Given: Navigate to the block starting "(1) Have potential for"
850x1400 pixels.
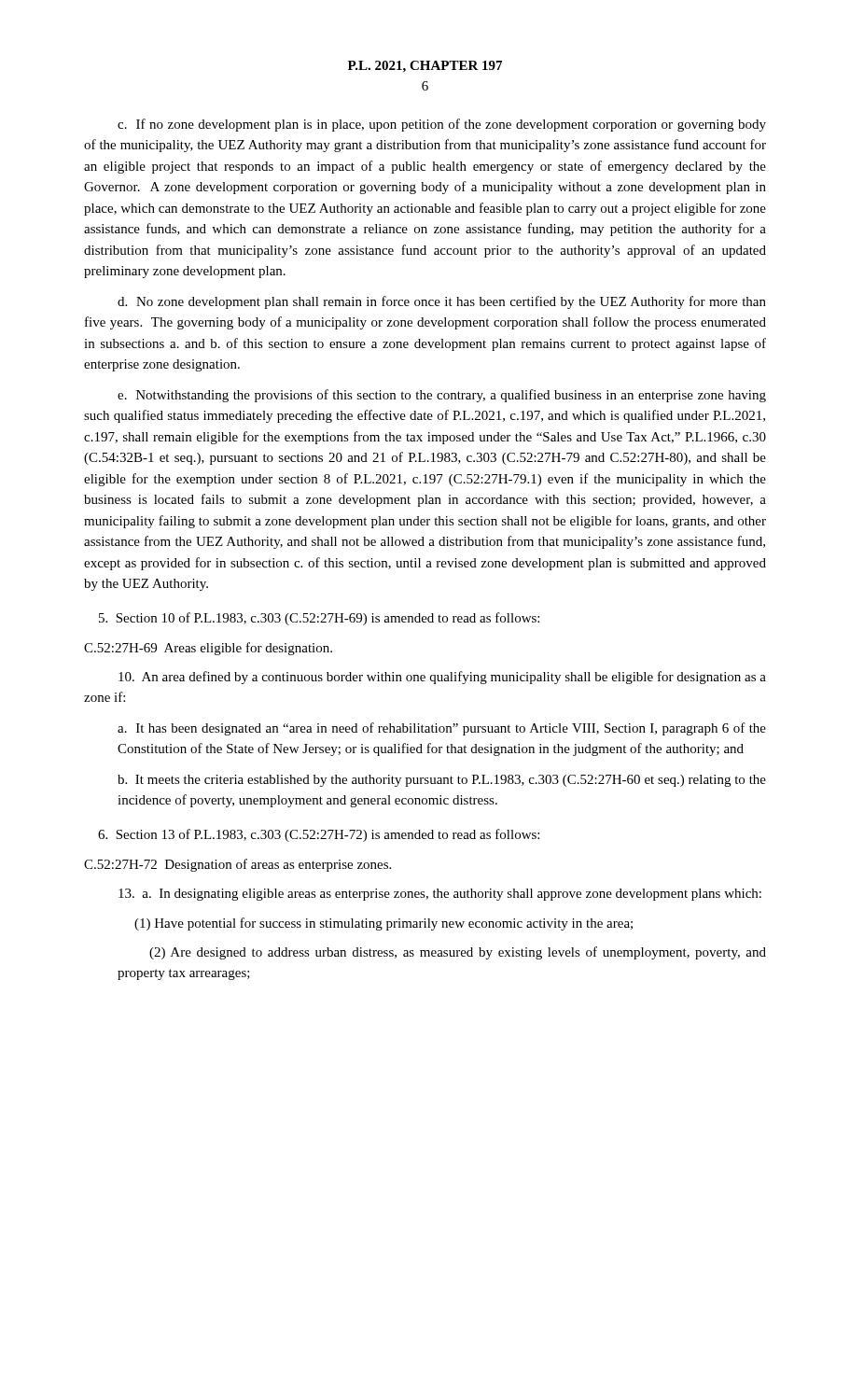Looking at the screenshot, I should 450,923.
